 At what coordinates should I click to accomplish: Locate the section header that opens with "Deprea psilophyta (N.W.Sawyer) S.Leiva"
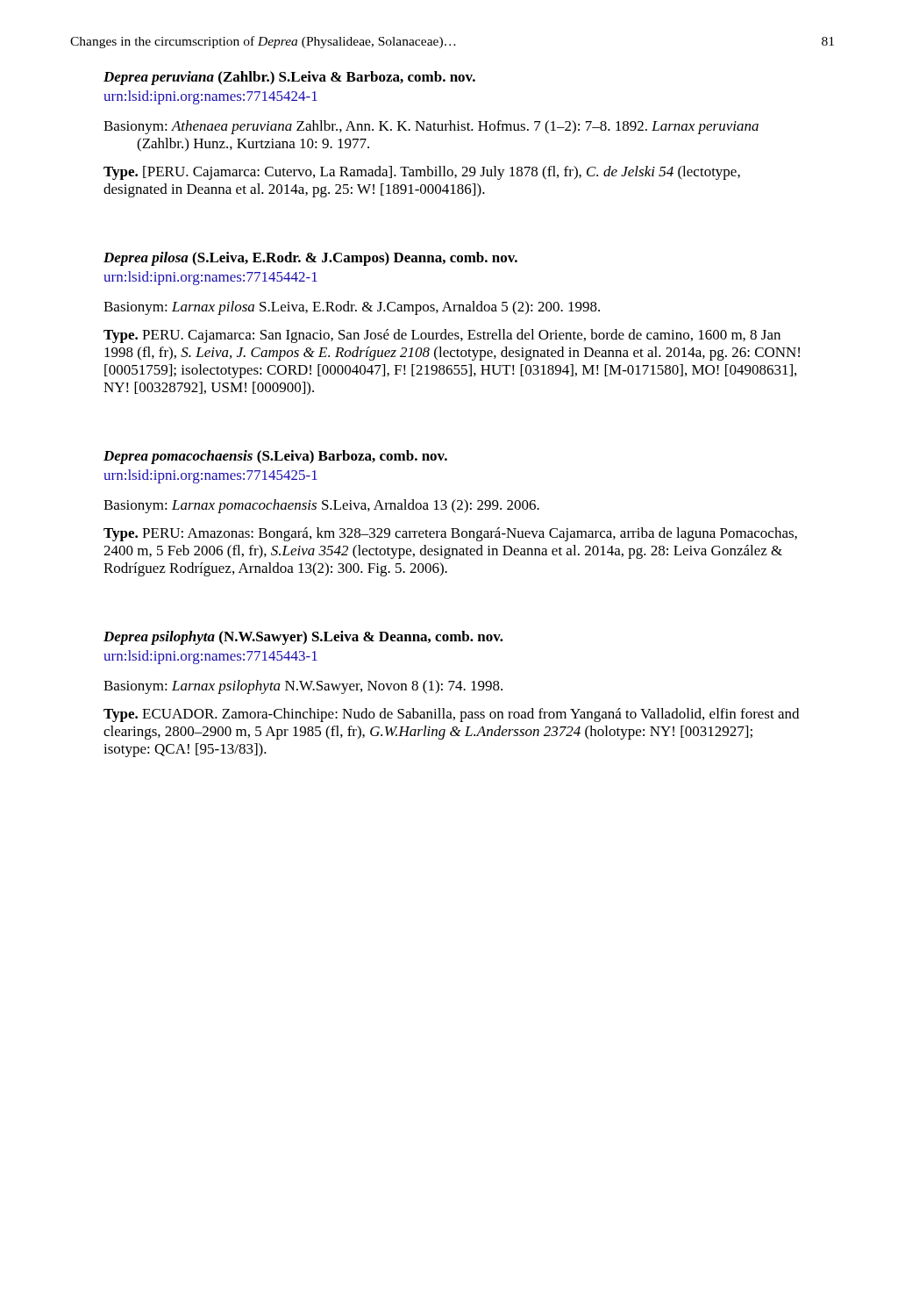[303, 636]
